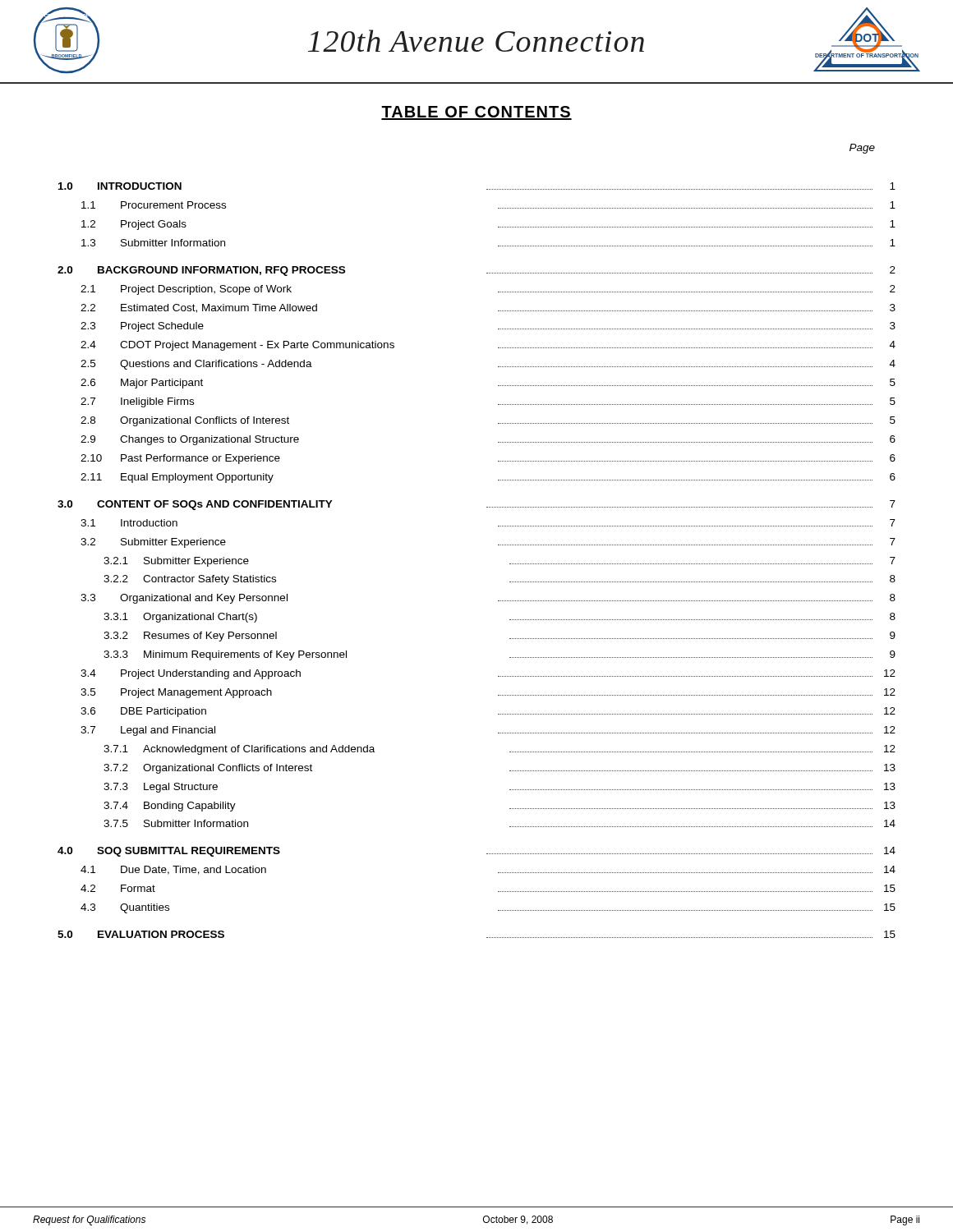Click on the list item that says "3.1 Introduction 7"
This screenshot has height=1232, width=953.
pyautogui.click(x=83, y=523)
